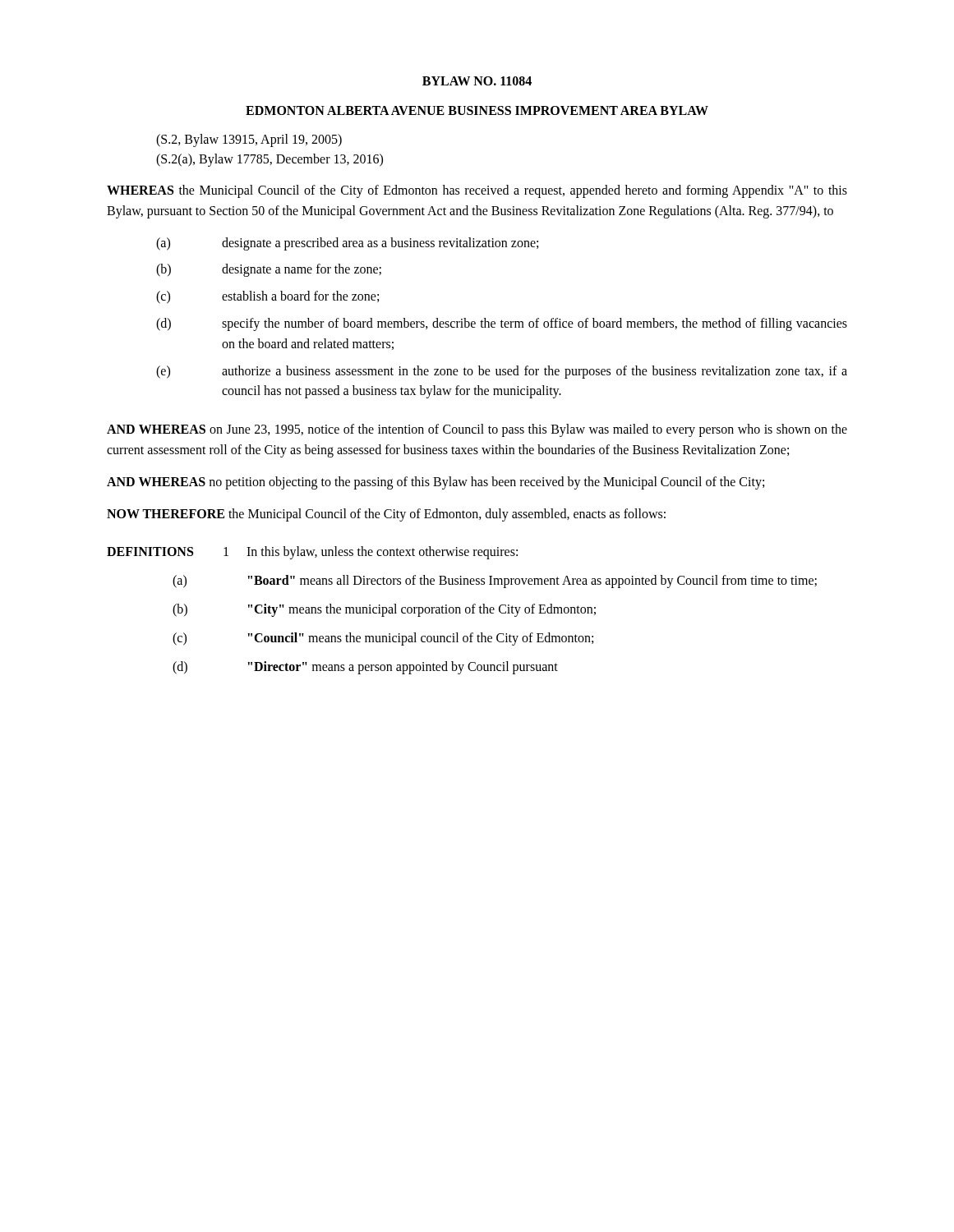Select the passage starting "(a) designate a prescribed area as a business"
The height and width of the screenshot is (1232, 954).
point(477,243)
